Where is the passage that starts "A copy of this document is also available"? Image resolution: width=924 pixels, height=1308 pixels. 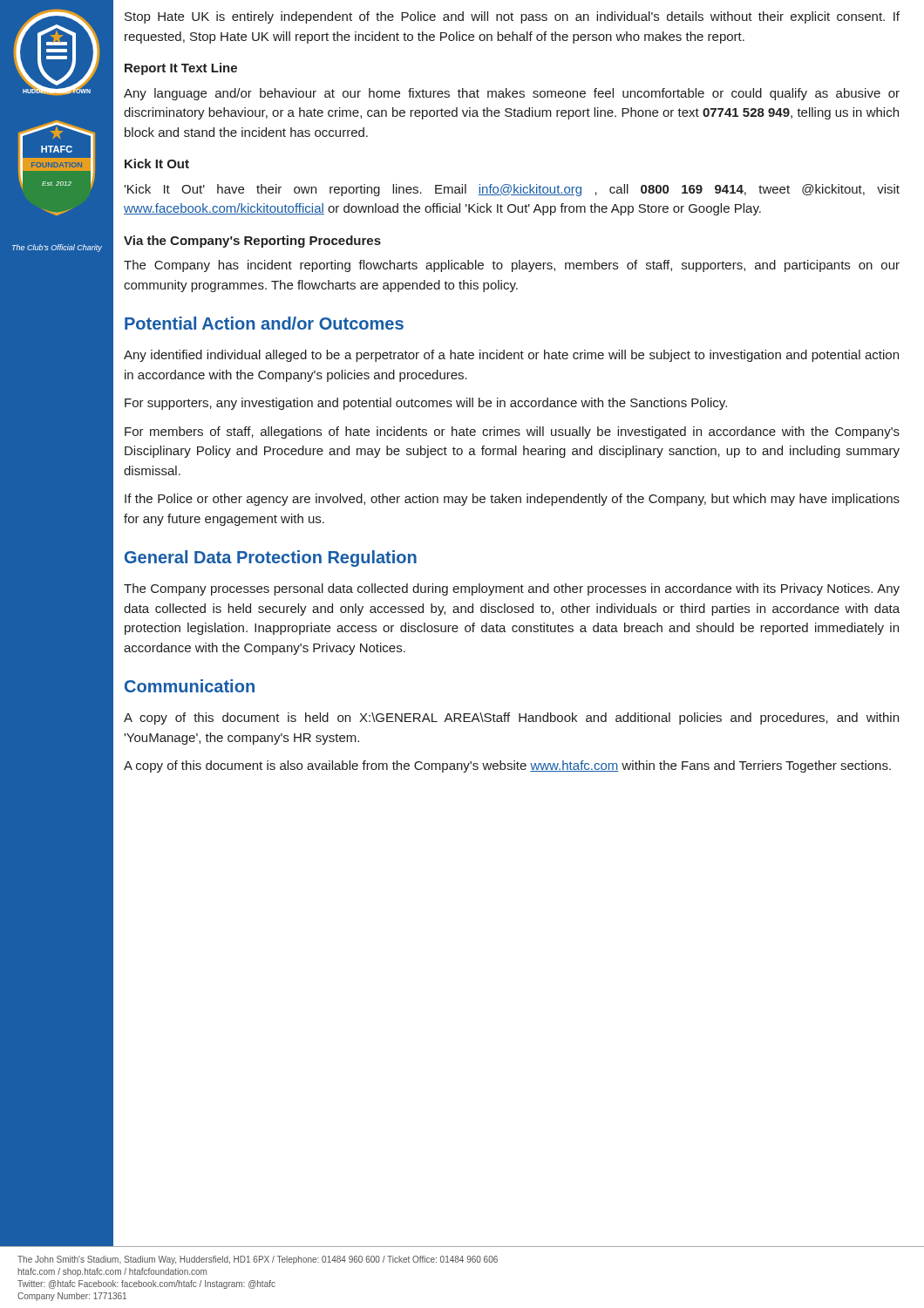pos(512,766)
